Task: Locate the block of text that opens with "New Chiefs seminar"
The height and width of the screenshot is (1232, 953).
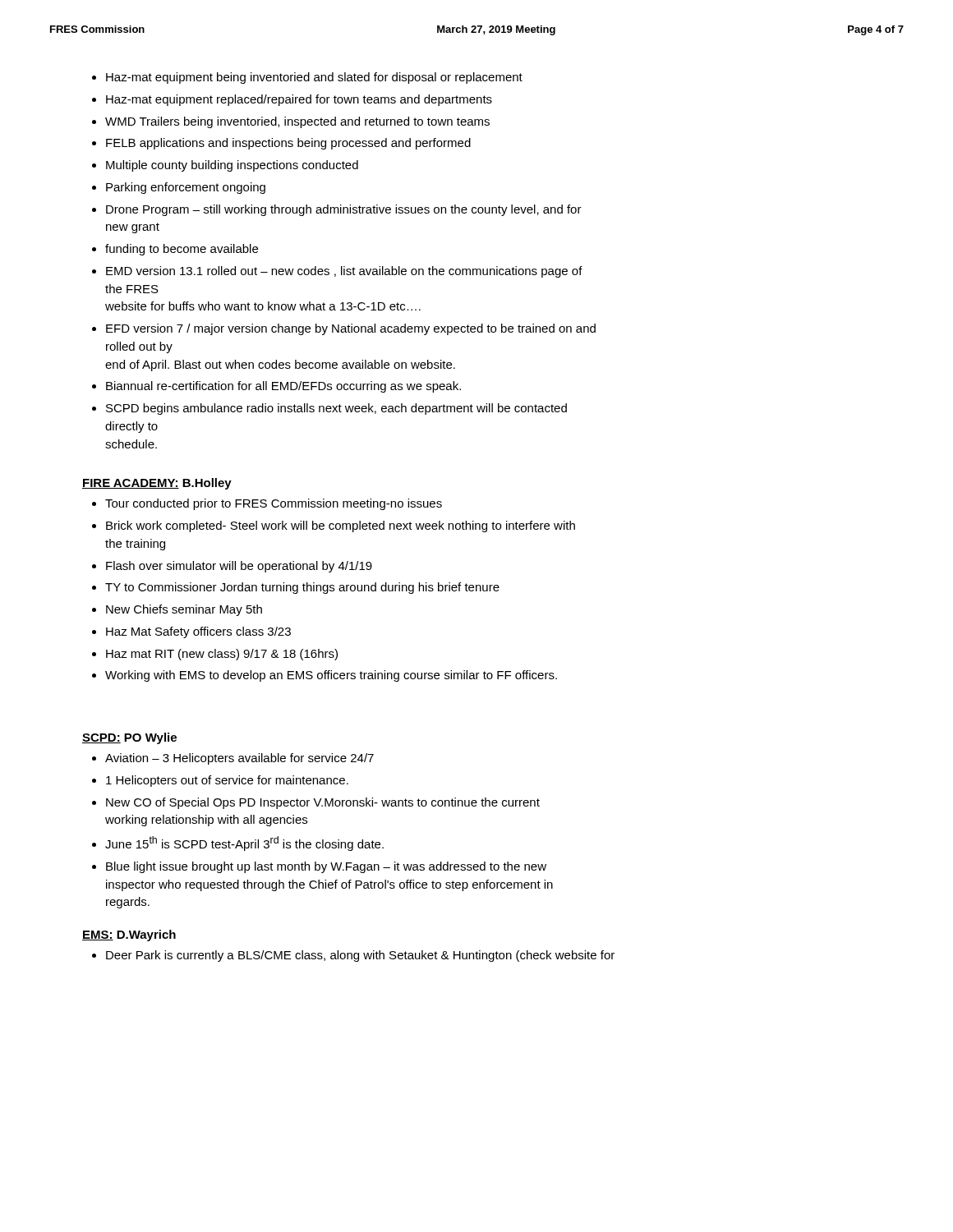Action: tap(184, 609)
